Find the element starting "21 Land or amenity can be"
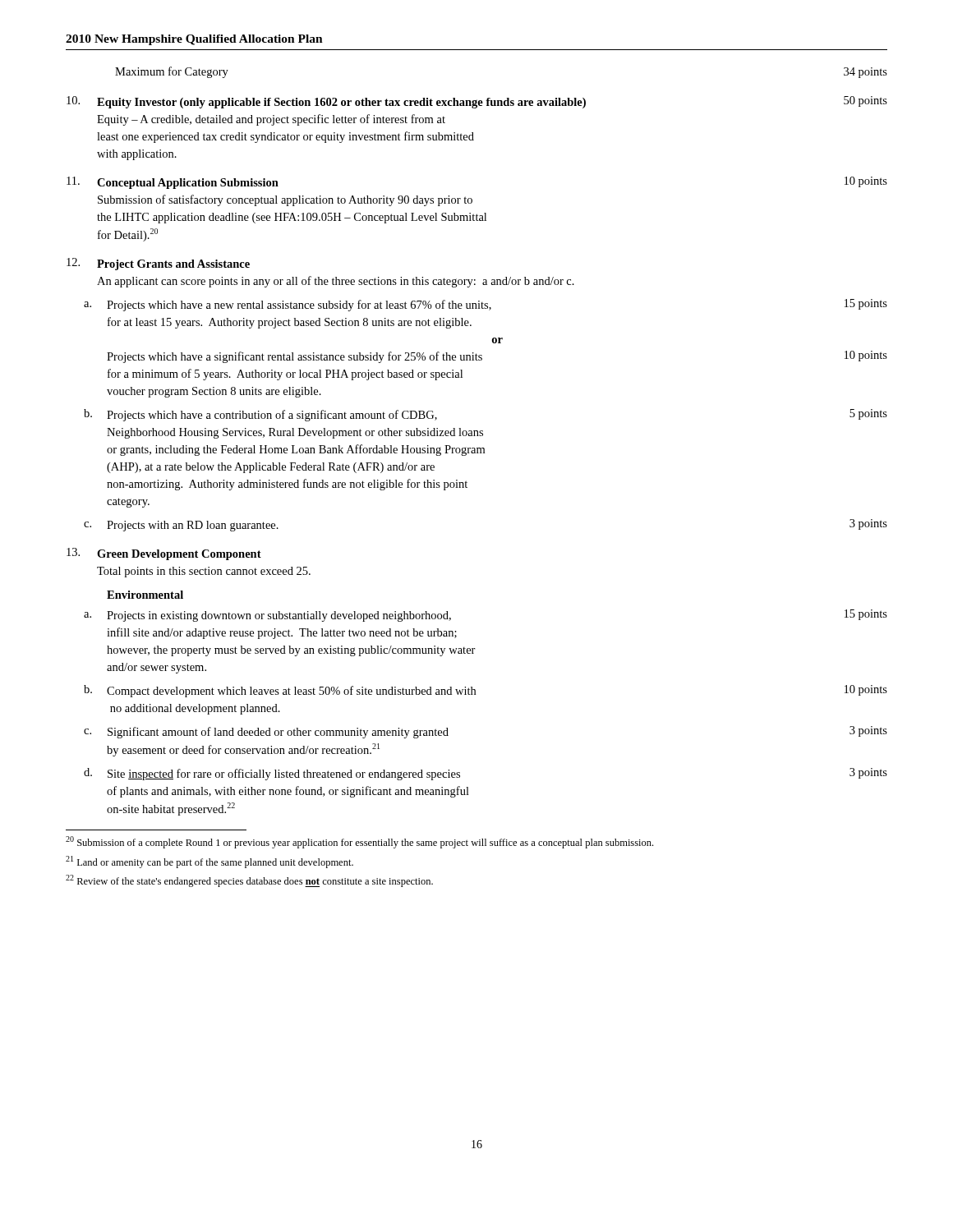The width and height of the screenshot is (953, 1232). pyautogui.click(x=210, y=861)
